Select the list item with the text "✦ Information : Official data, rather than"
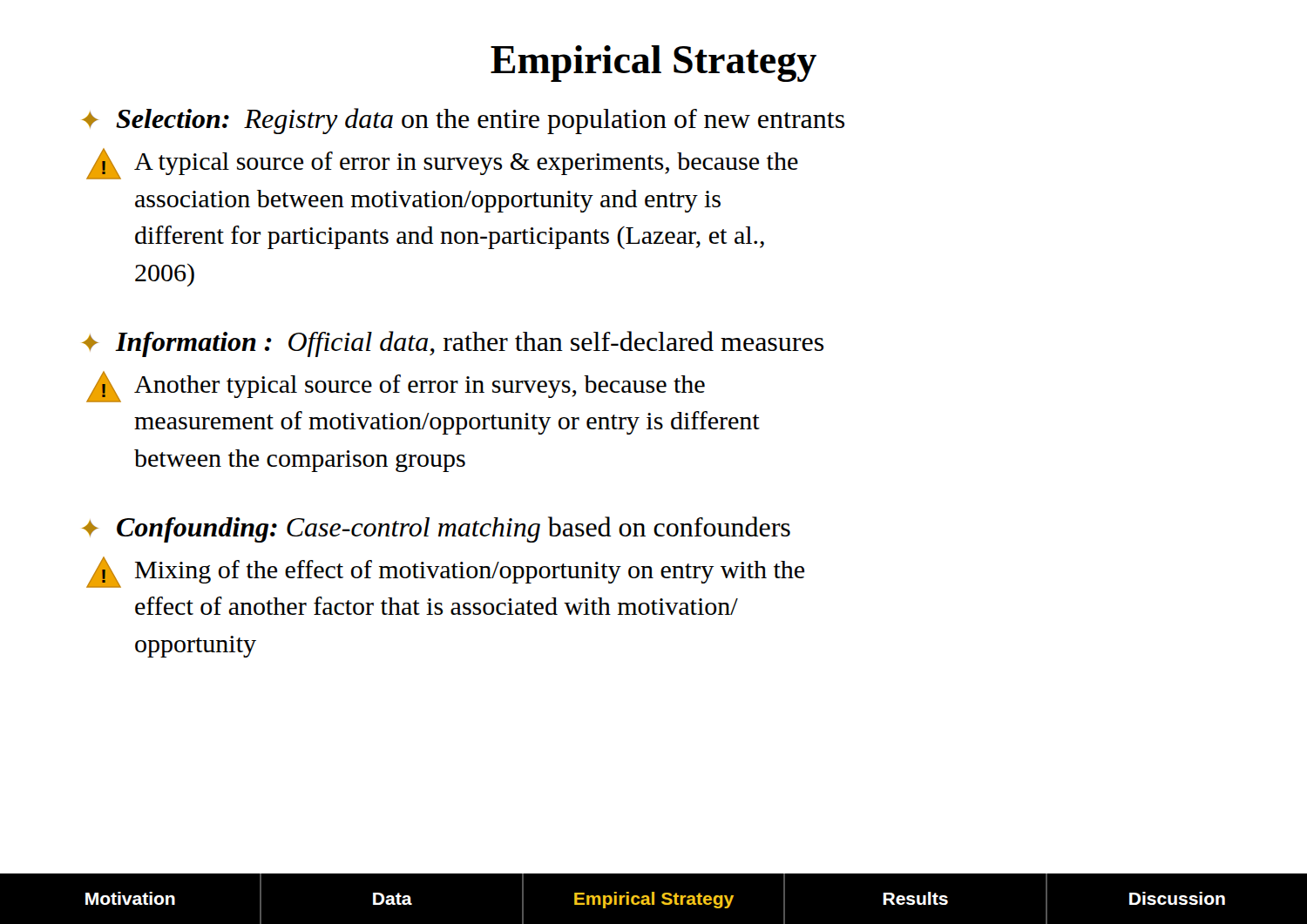1307x924 pixels. tap(451, 342)
